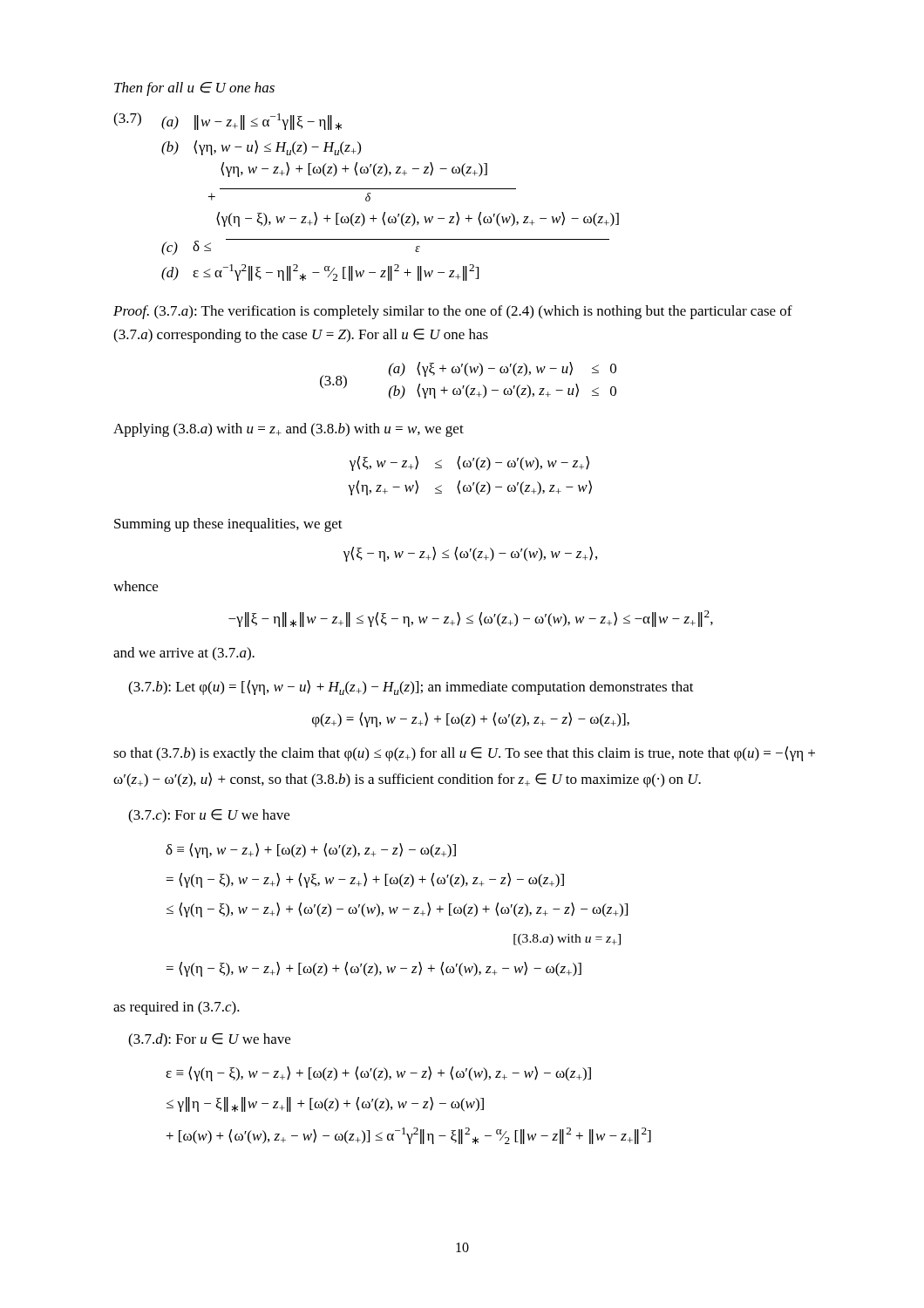Click on the text starting "Applying (3.8.a) with"

click(x=288, y=430)
